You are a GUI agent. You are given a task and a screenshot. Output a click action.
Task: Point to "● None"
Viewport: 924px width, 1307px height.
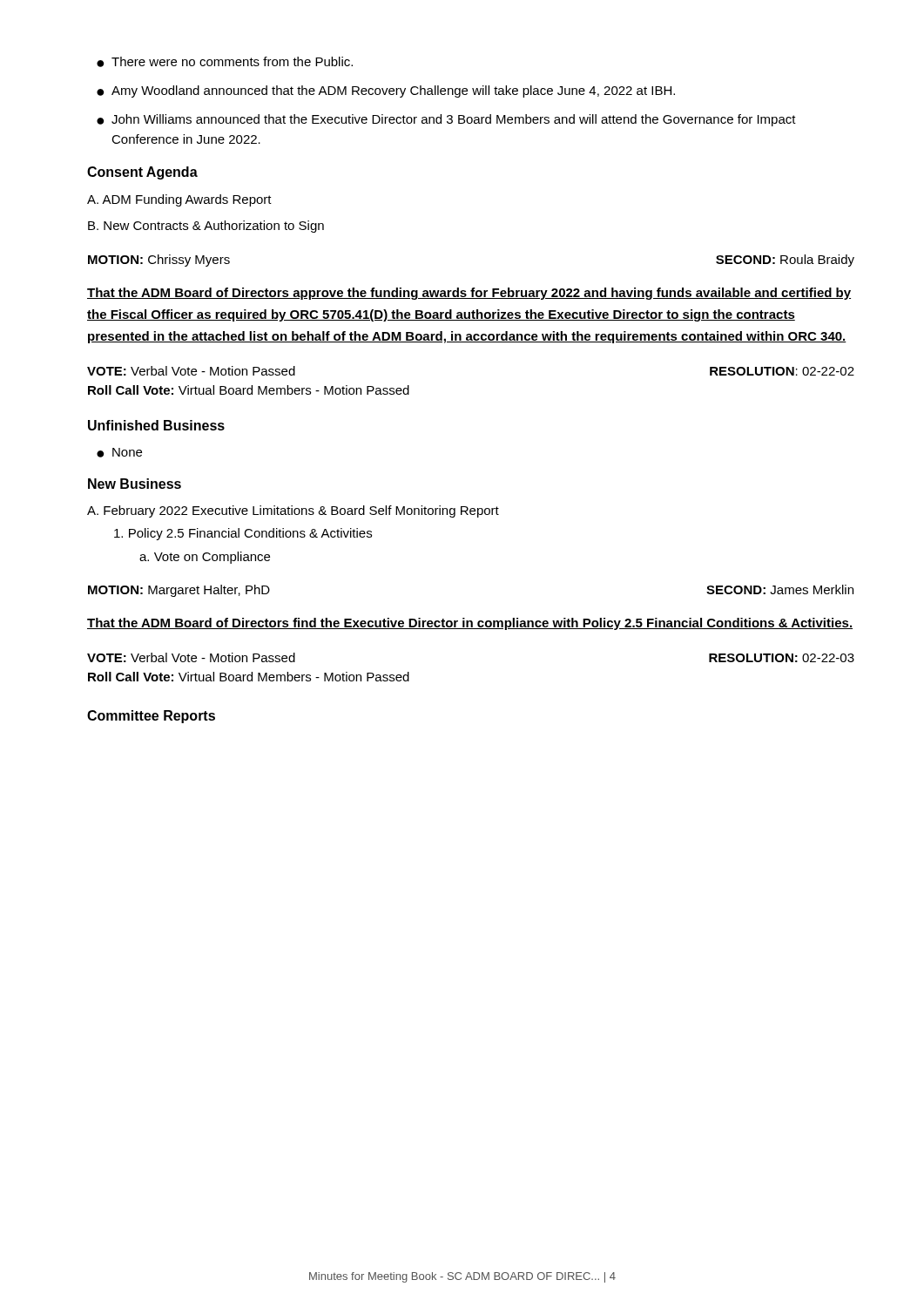[x=119, y=453]
